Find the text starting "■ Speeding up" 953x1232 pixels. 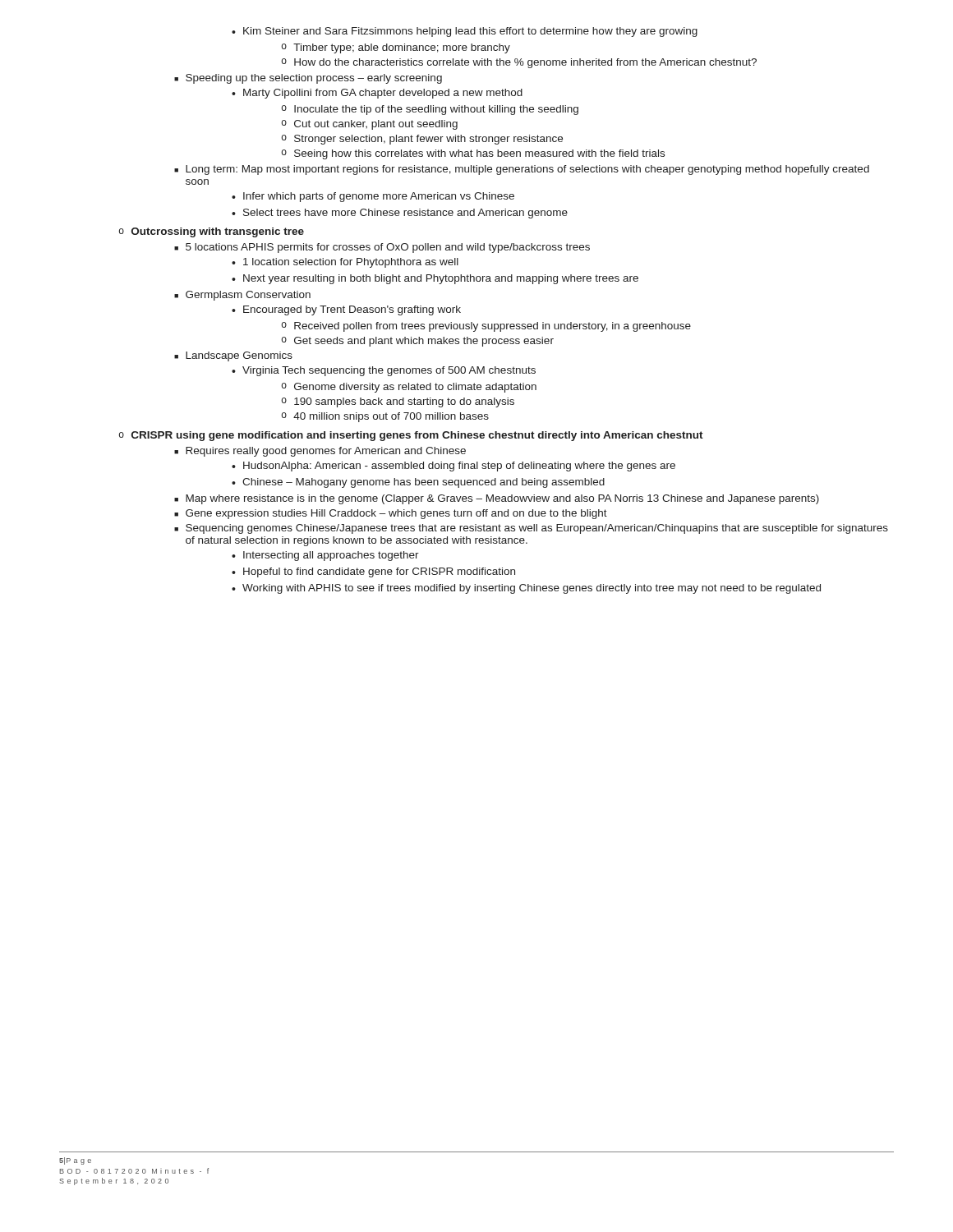[x=308, y=78]
